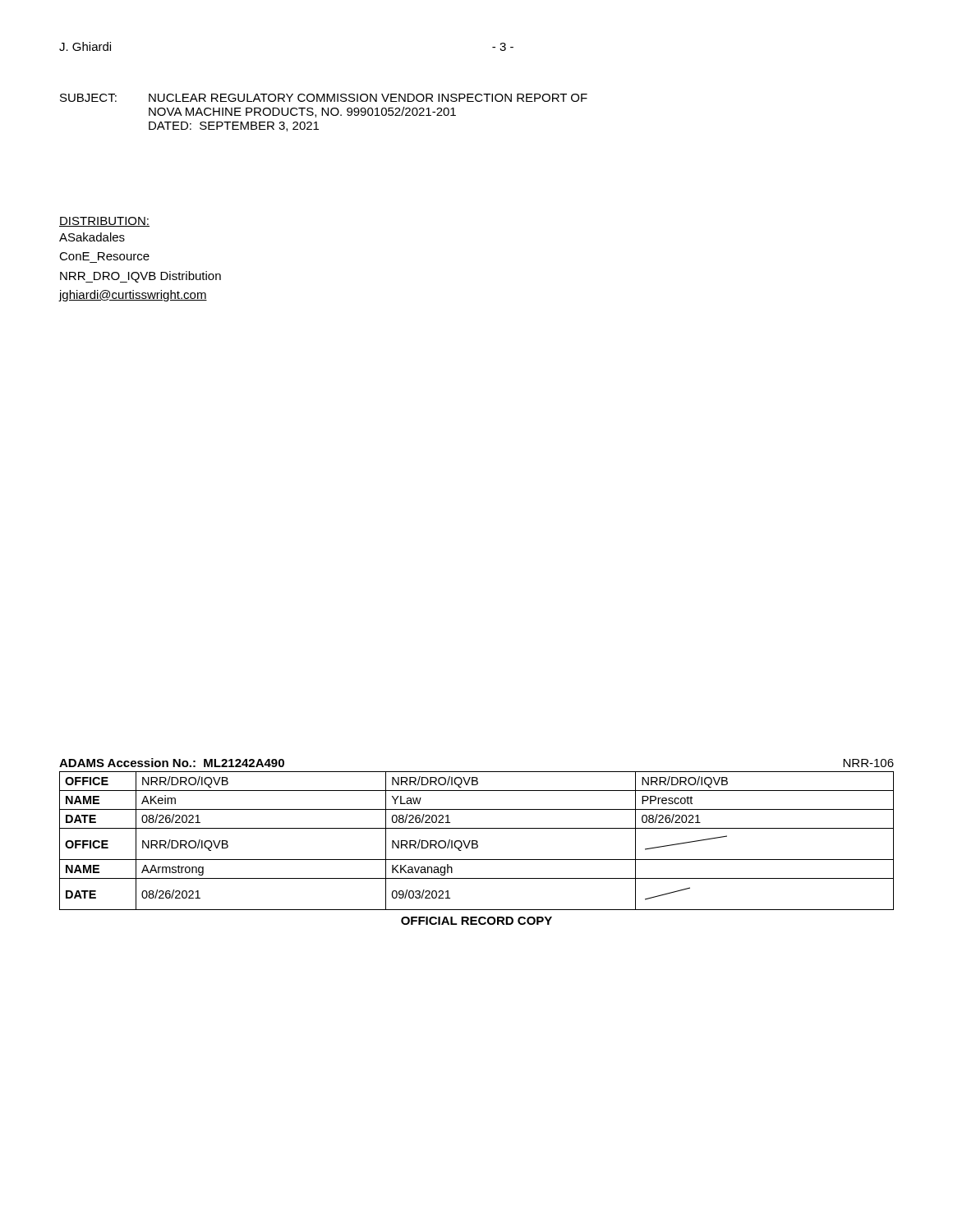The width and height of the screenshot is (953, 1232).
Task: Click on the text starting "SUBJECT: NUCLEAR REGULATORY COMMISSION VENDOR"
Action: [x=476, y=111]
